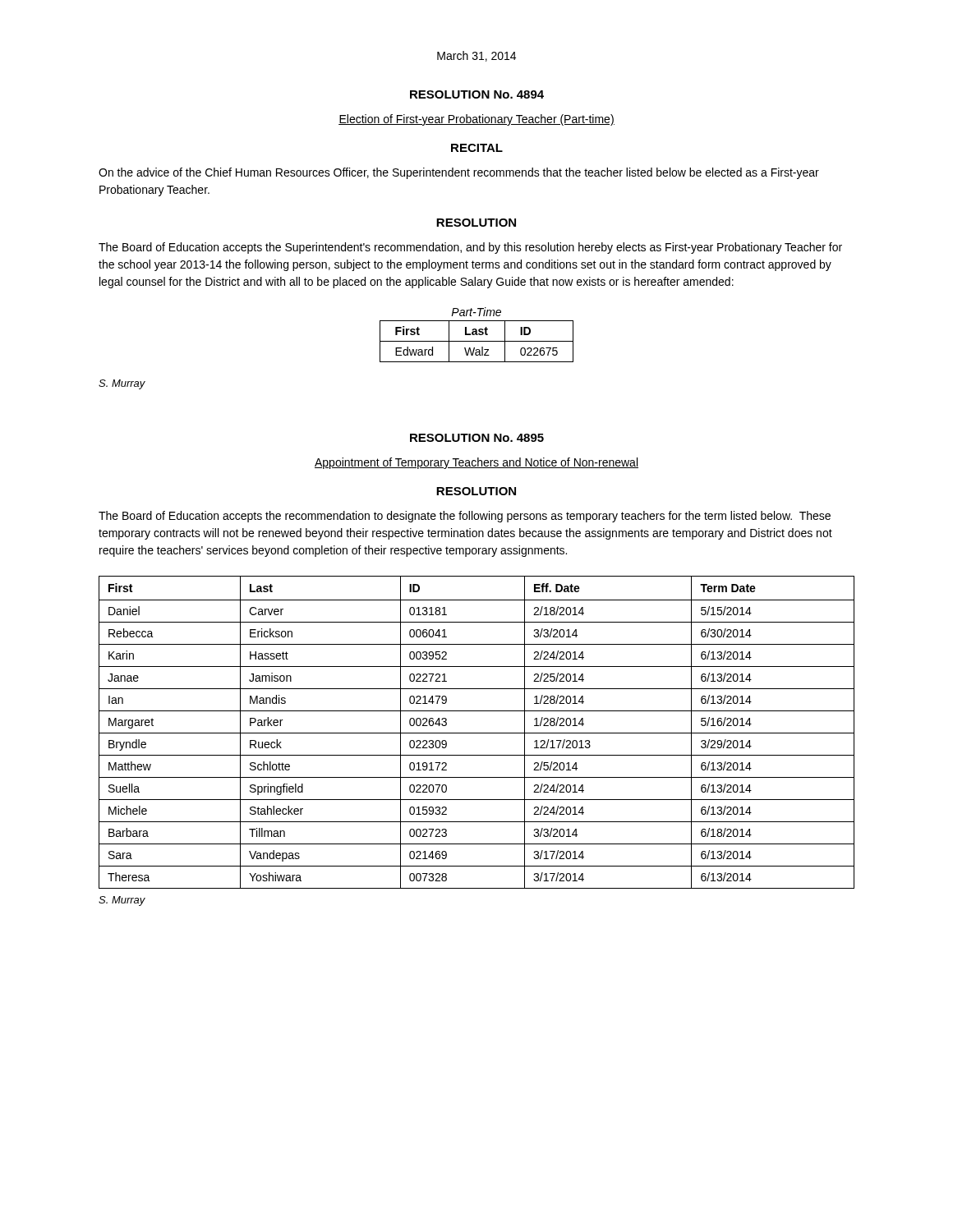Locate the table with the text "Eff. Date"
The image size is (953, 1232).
[x=476, y=732]
